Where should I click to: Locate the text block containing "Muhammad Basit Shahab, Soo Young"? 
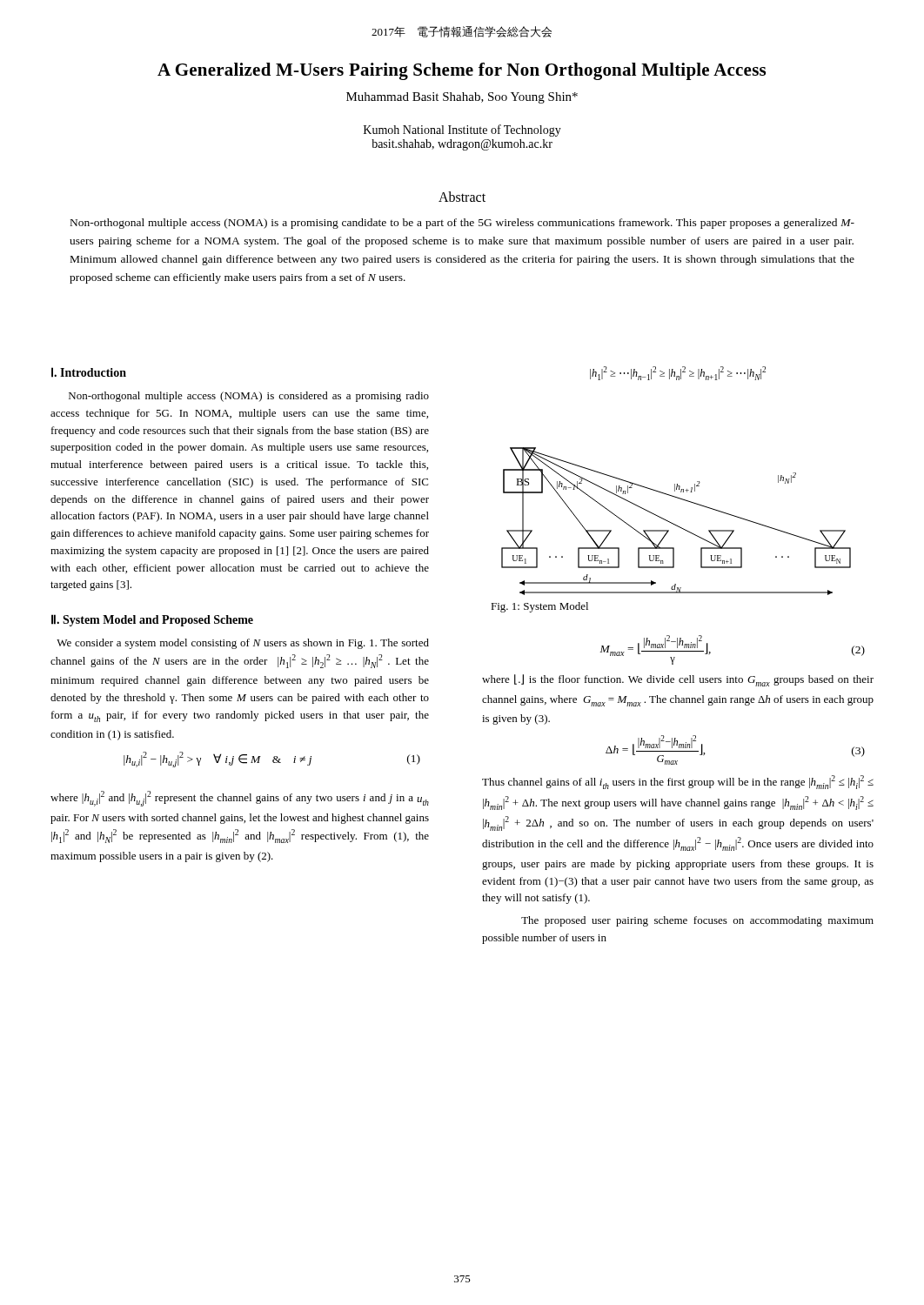tap(462, 97)
